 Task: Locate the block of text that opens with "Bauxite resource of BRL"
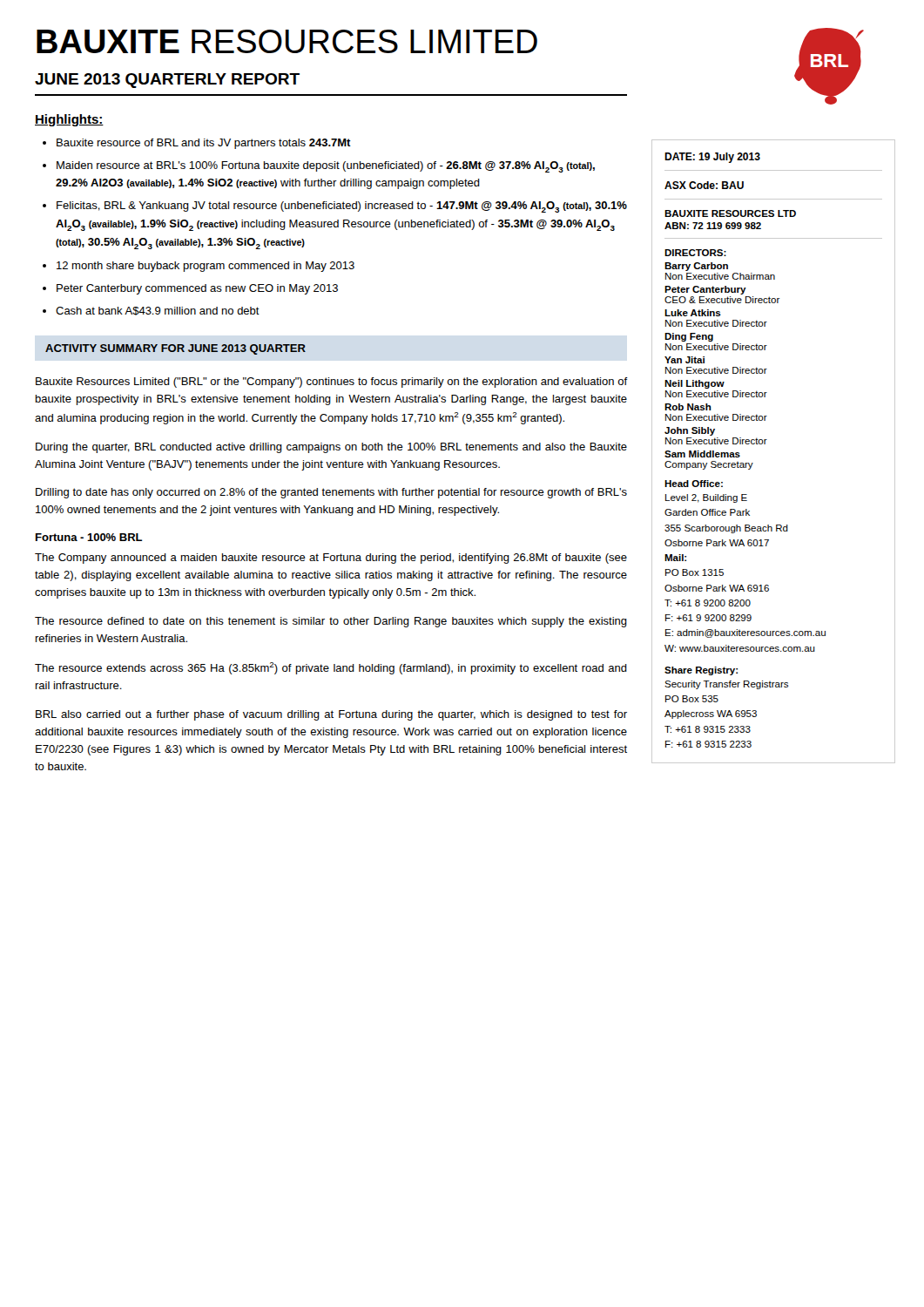pos(203,142)
